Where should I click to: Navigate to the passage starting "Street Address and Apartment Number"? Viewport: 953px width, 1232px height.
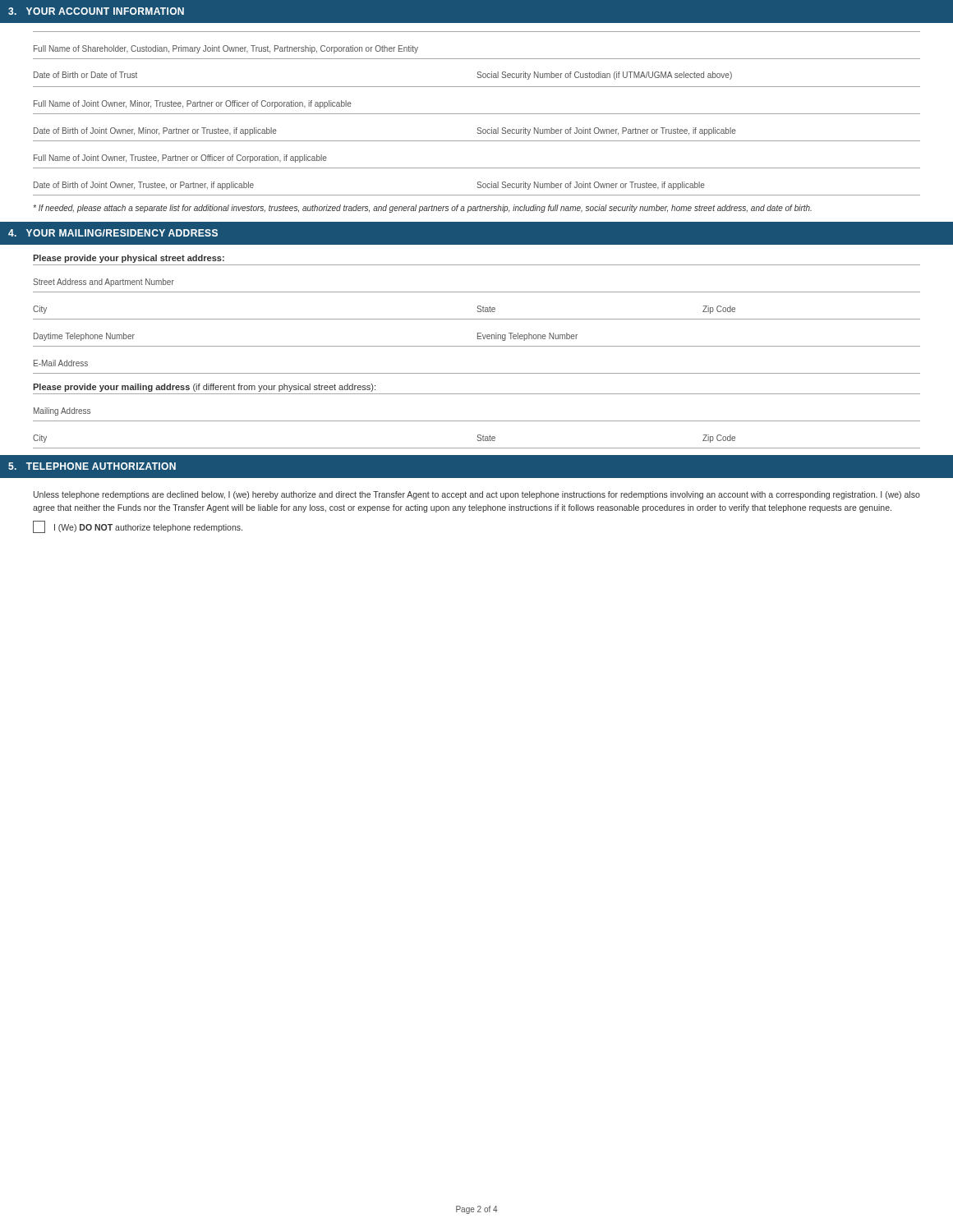pyautogui.click(x=103, y=282)
